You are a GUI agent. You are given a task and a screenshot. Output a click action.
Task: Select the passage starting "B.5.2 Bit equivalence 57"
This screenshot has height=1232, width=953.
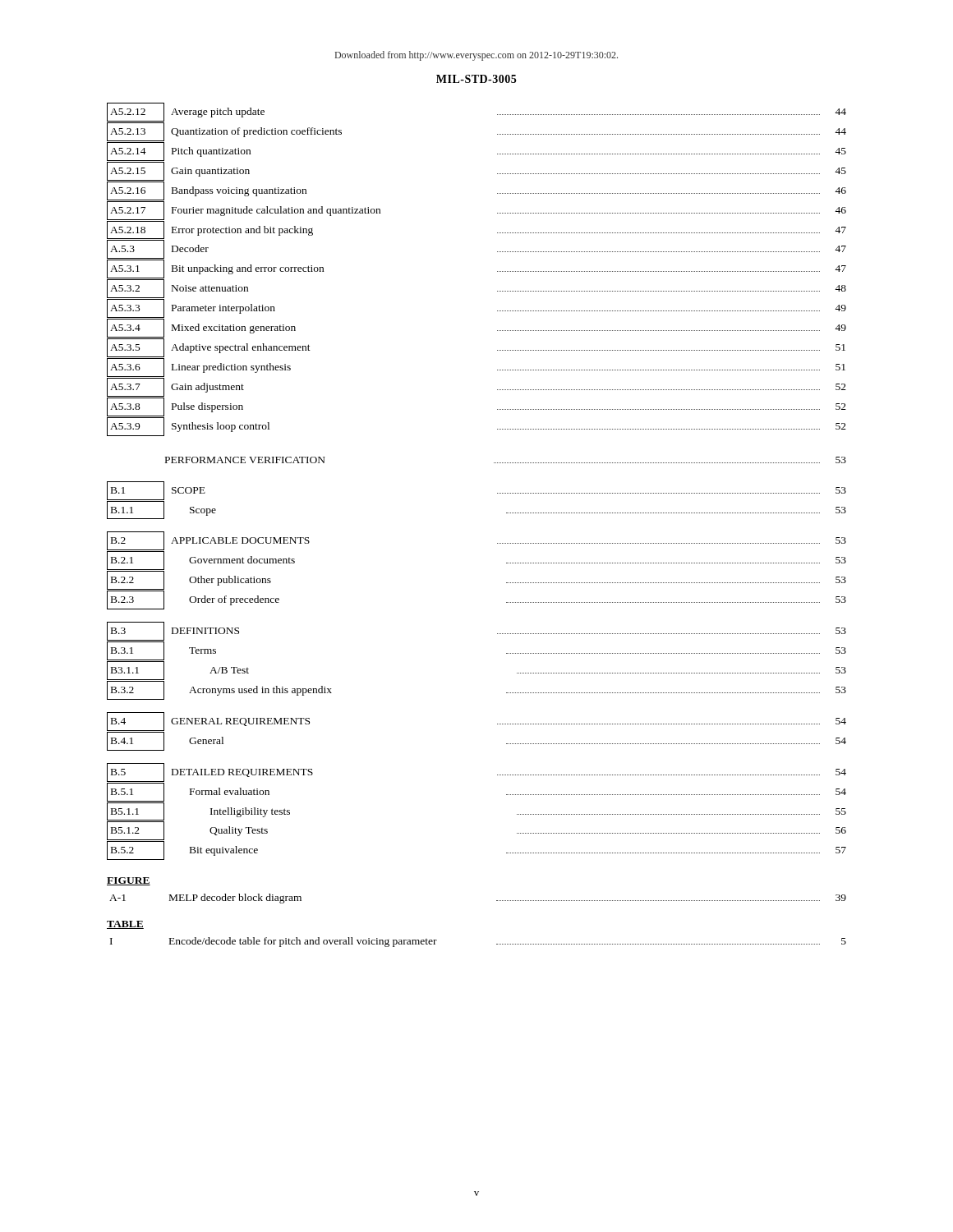tap(134, 849)
